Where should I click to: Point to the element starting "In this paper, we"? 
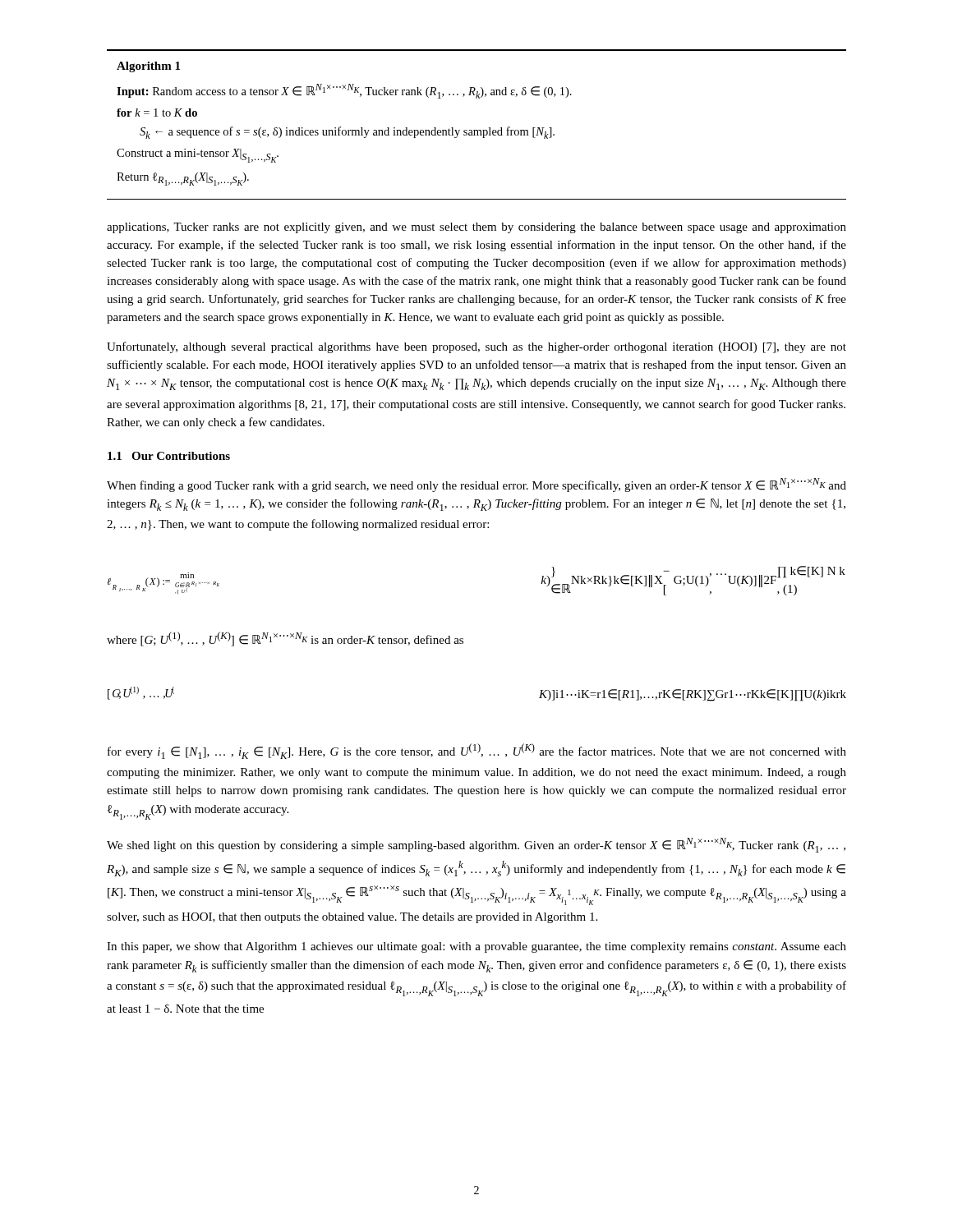point(476,977)
